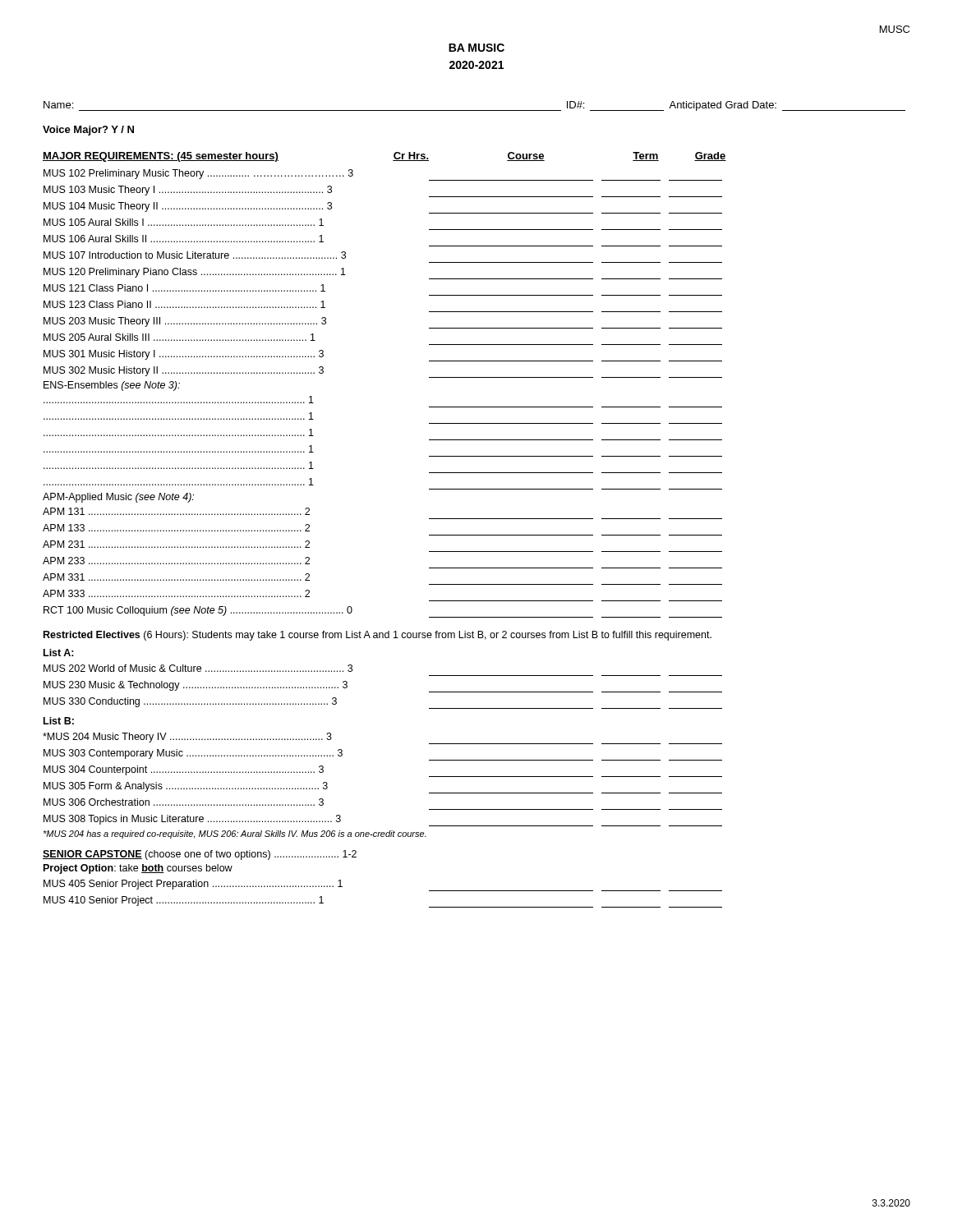The width and height of the screenshot is (953, 1232).
Task: Select the table that reads "MUS 202 World of Music"
Action: coord(476,684)
